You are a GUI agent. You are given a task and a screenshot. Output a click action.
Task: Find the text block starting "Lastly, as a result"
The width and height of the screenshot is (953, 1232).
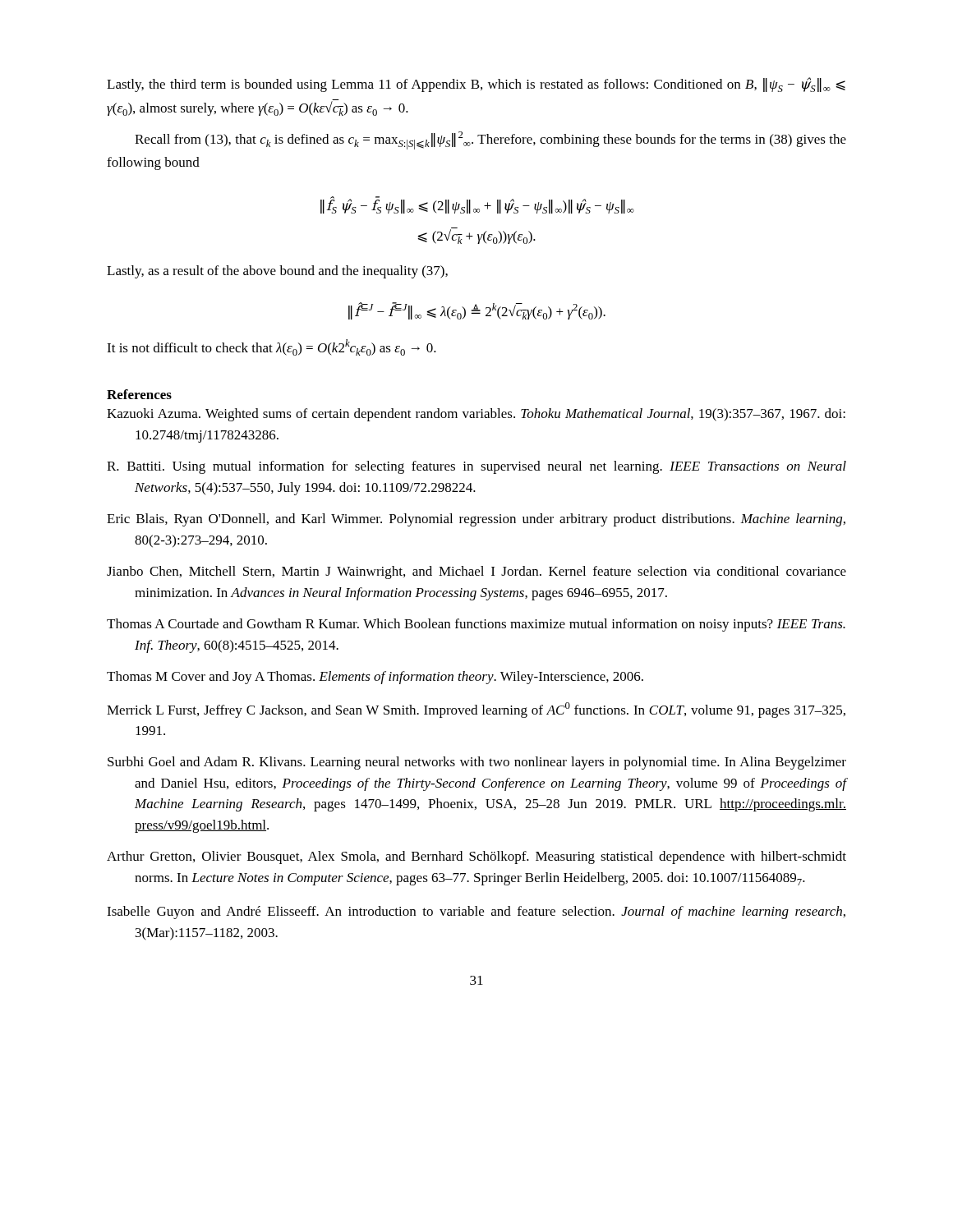[x=277, y=272]
